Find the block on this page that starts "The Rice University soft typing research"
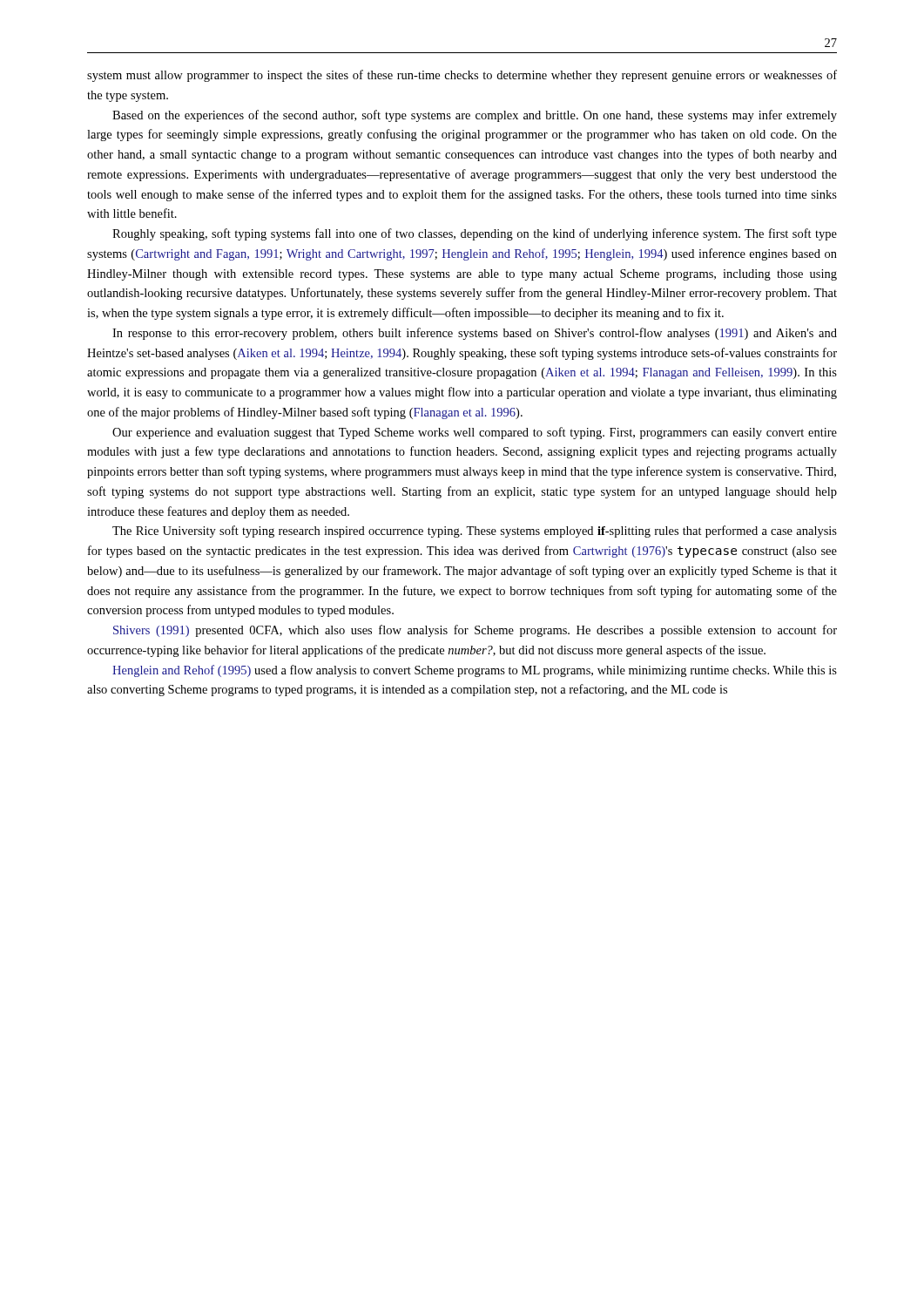 [462, 571]
